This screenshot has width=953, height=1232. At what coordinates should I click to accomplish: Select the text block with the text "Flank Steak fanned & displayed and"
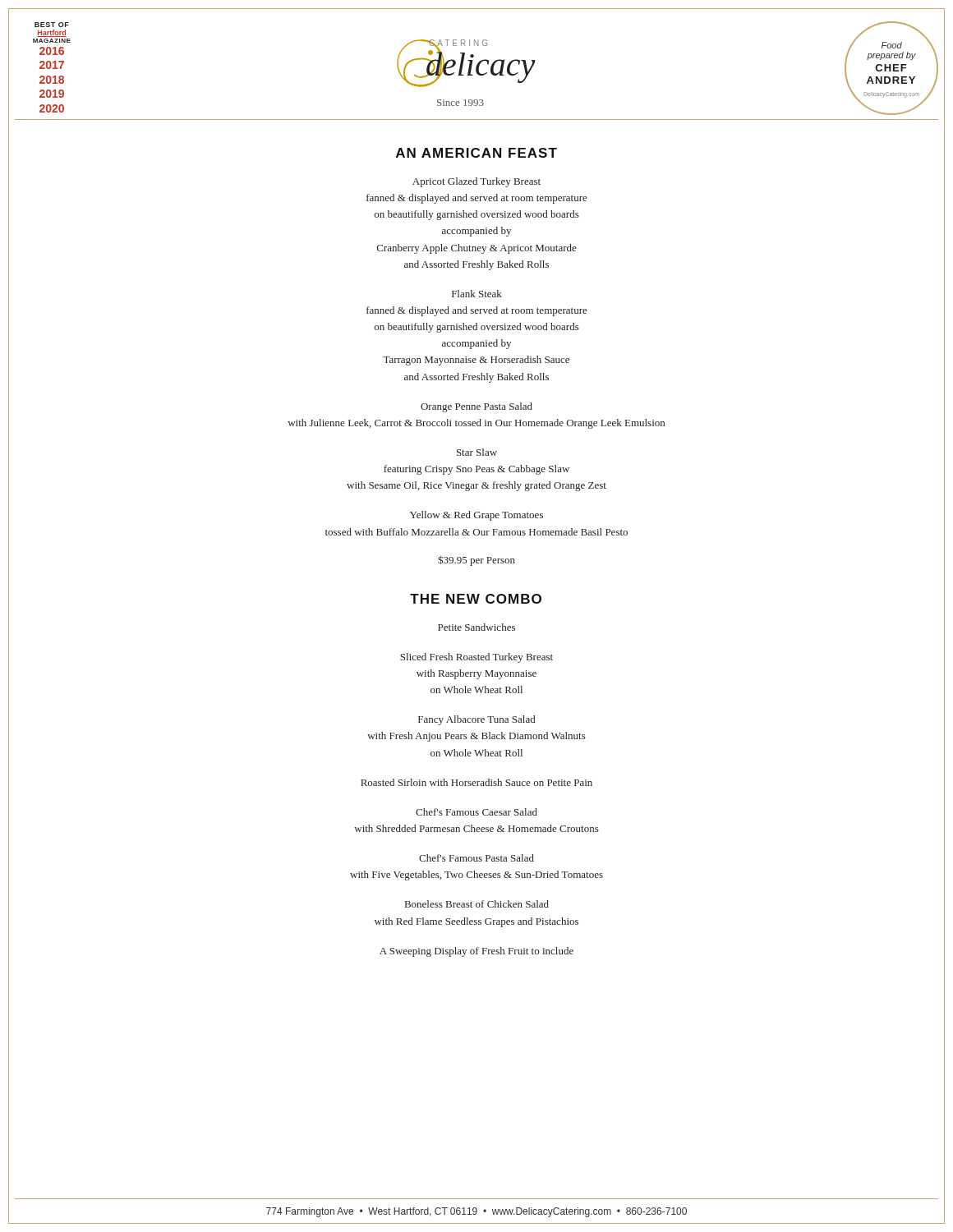click(476, 335)
